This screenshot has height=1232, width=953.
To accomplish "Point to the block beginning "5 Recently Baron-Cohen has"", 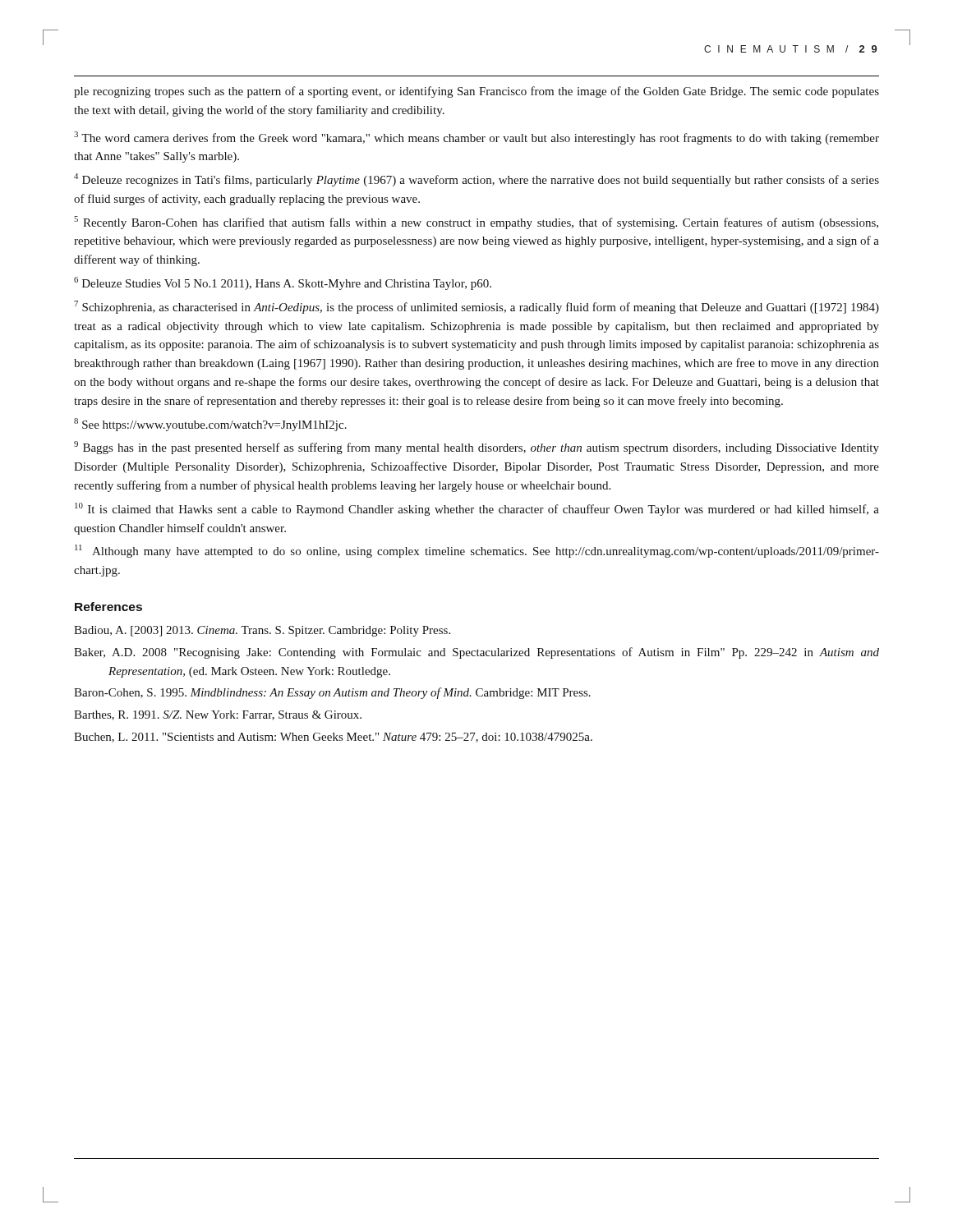I will coord(476,241).
